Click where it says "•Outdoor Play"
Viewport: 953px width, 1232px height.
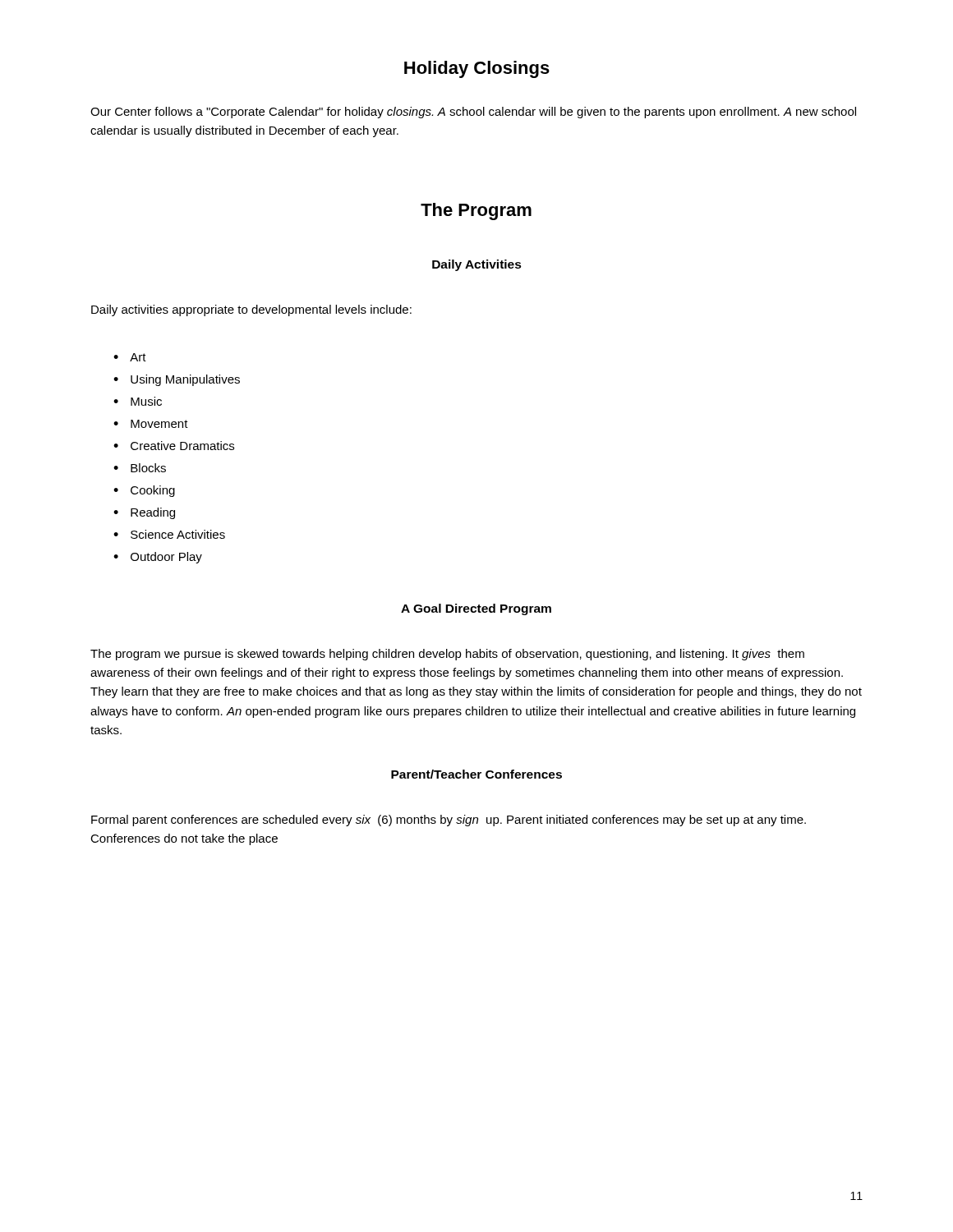[158, 557]
